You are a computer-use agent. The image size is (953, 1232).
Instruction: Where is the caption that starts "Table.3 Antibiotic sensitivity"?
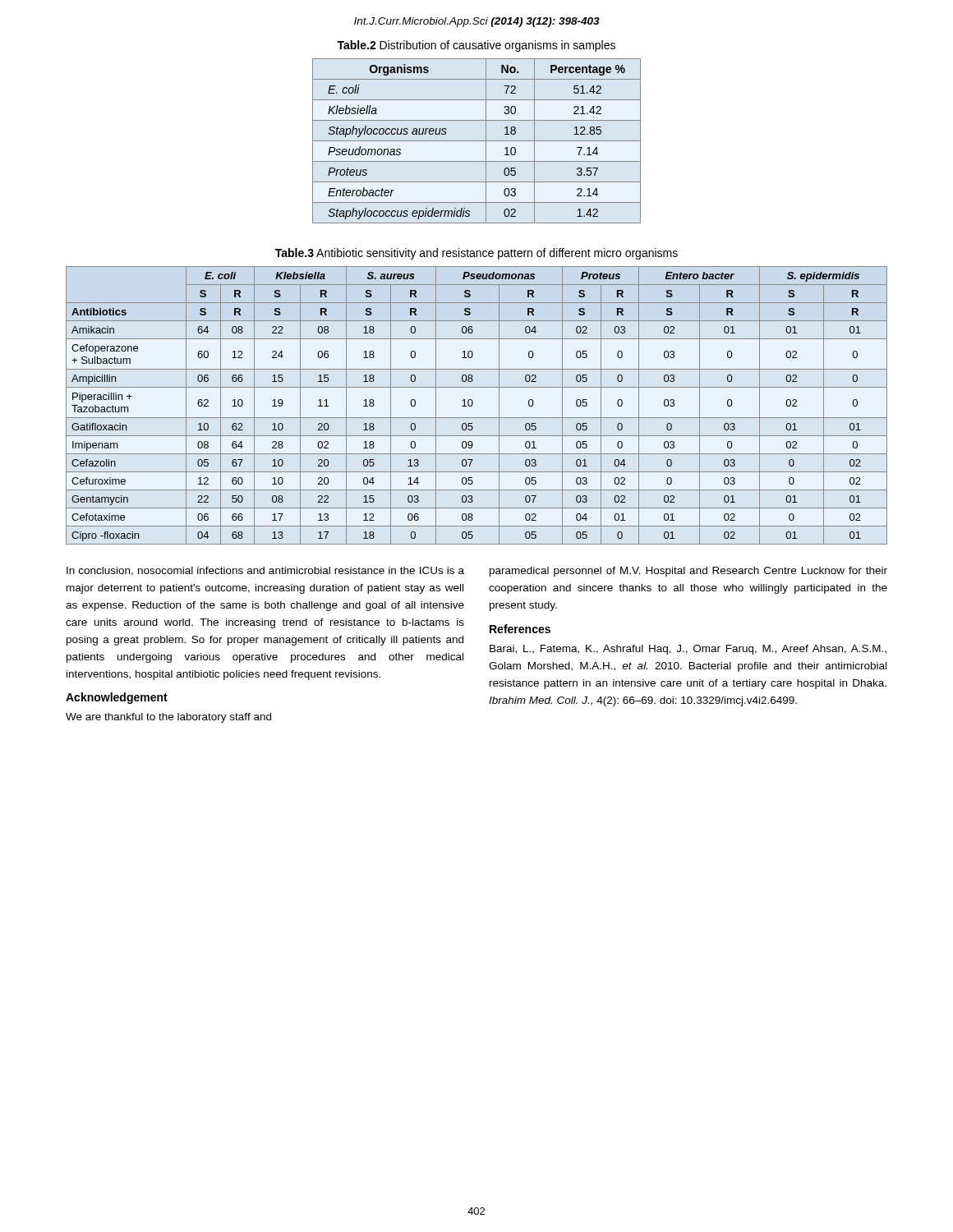click(476, 253)
